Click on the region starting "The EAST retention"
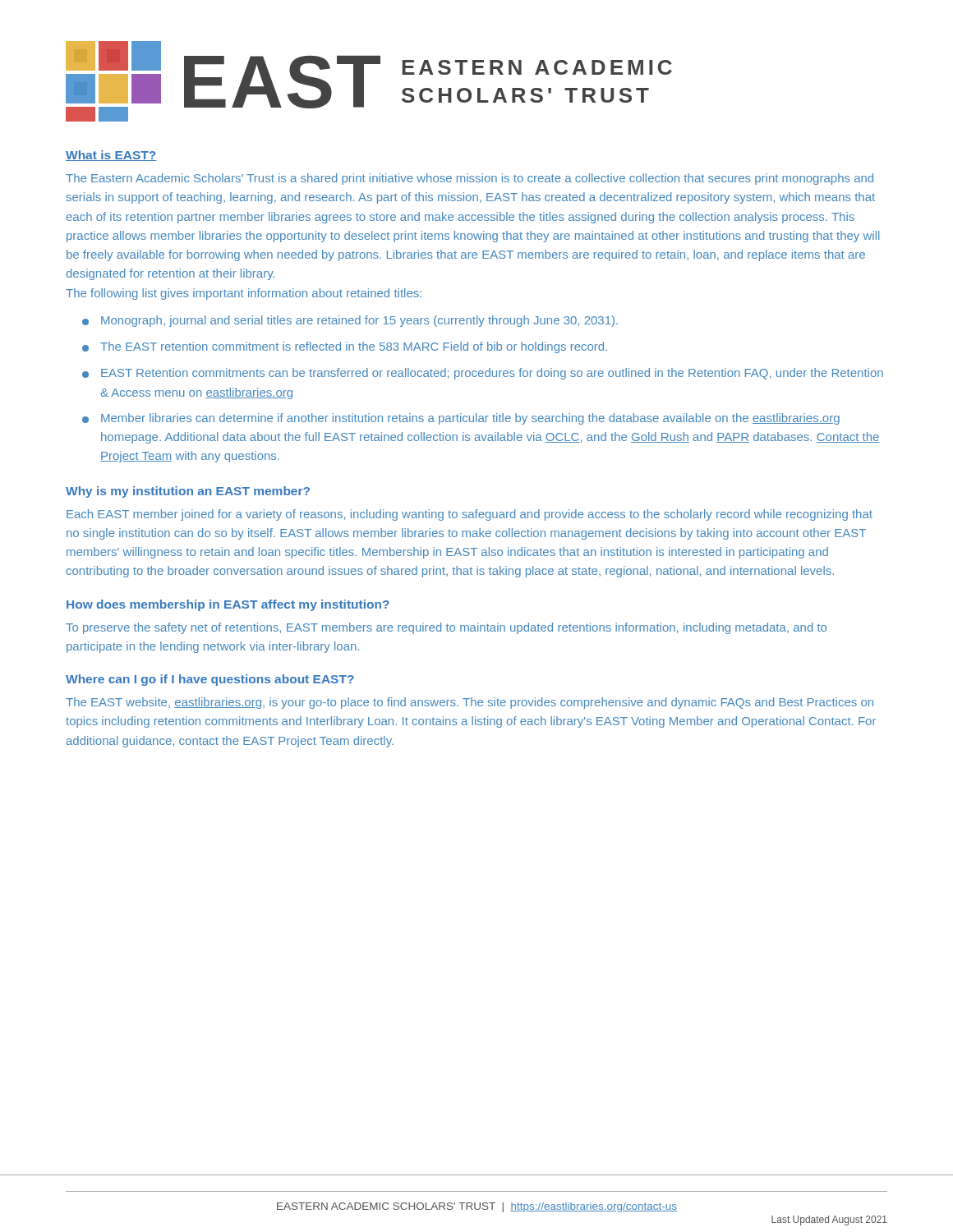The width and height of the screenshot is (953, 1232). pos(485,347)
